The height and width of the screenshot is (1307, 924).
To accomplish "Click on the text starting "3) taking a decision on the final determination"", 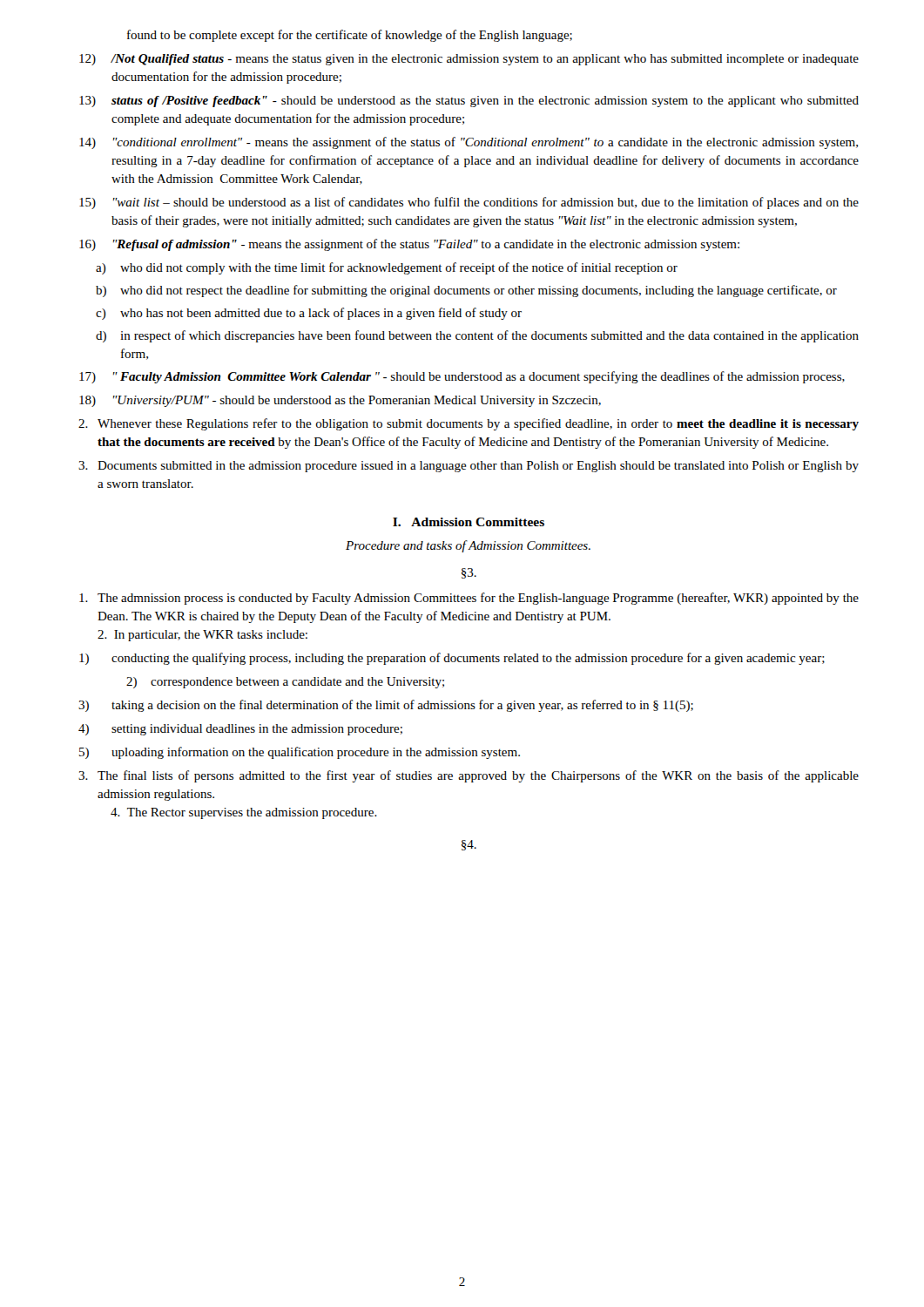I will pos(469,705).
